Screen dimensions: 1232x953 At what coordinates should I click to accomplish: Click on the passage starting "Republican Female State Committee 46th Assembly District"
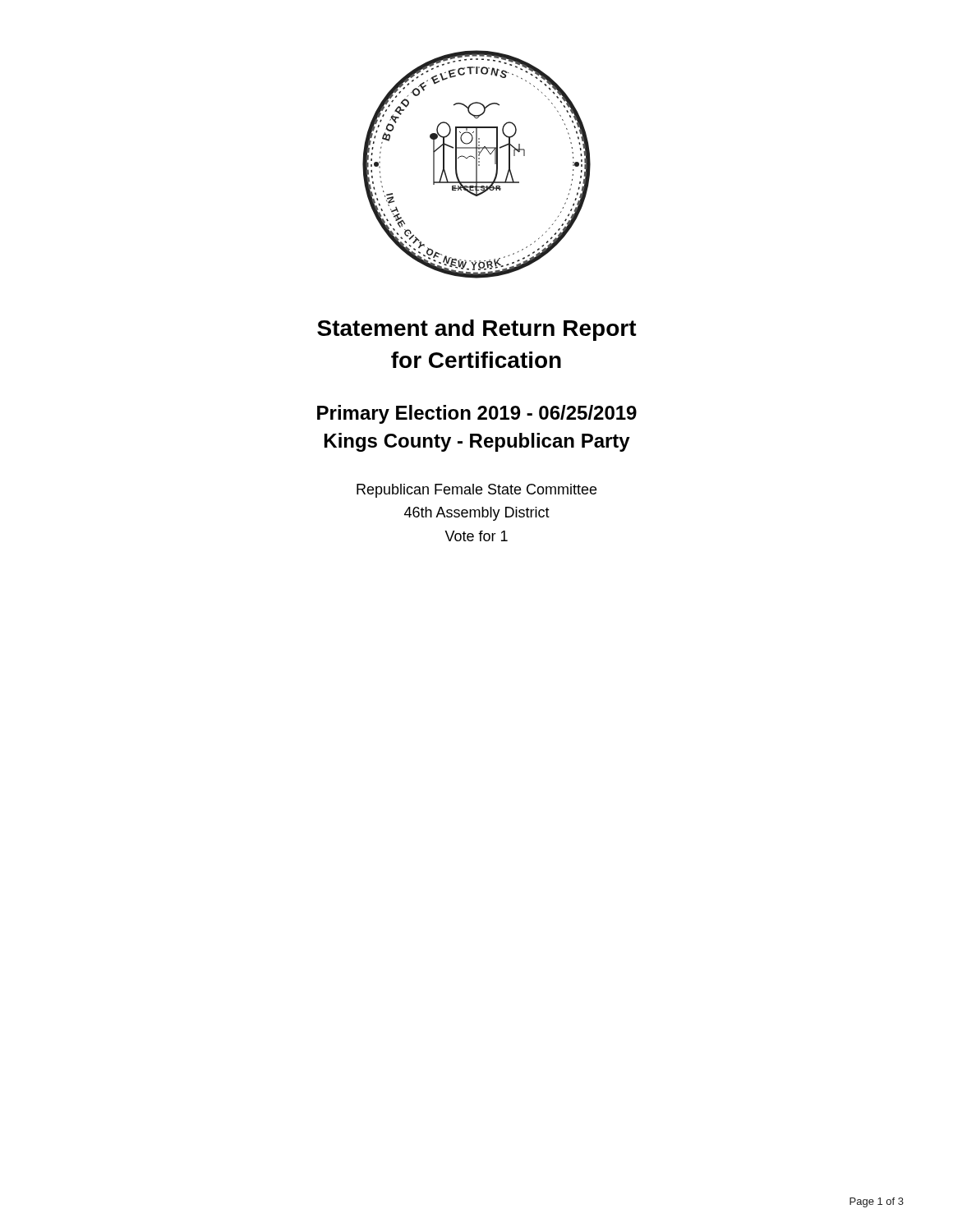tap(476, 513)
